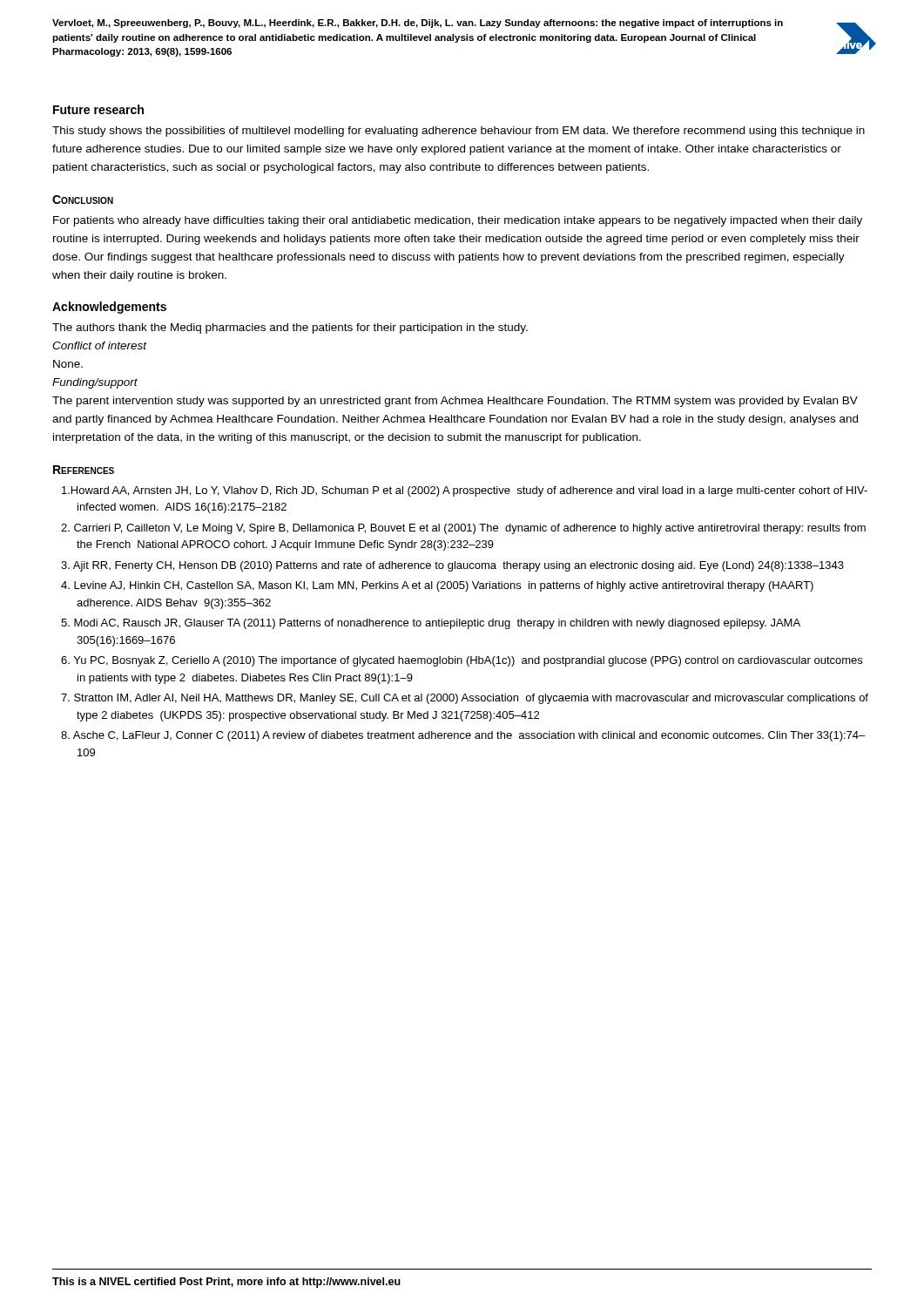Find the list item that reads "4. Levine AJ, Hinkin CH,"

[437, 594]
